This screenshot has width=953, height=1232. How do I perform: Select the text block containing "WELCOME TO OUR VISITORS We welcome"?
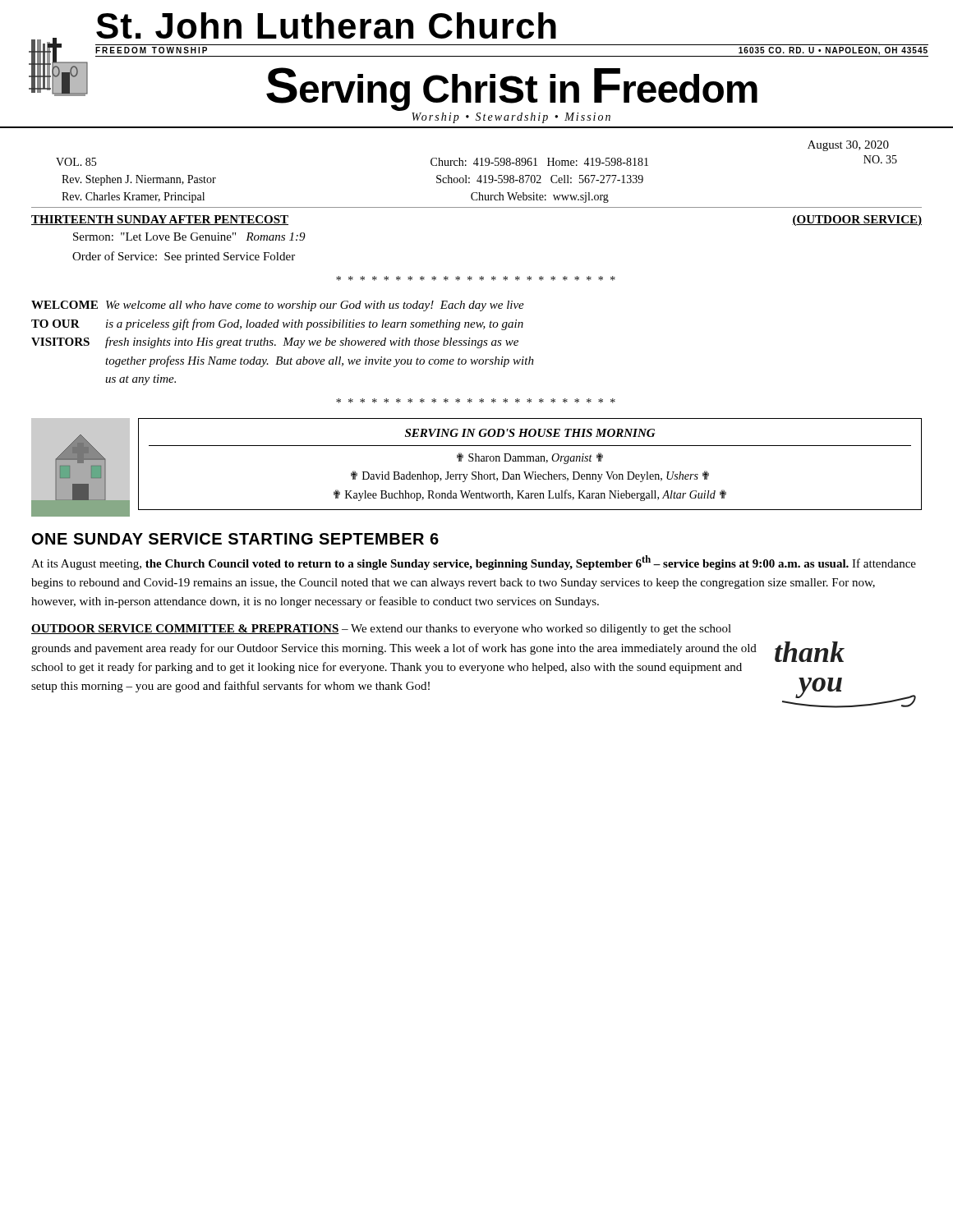point(476,342)
